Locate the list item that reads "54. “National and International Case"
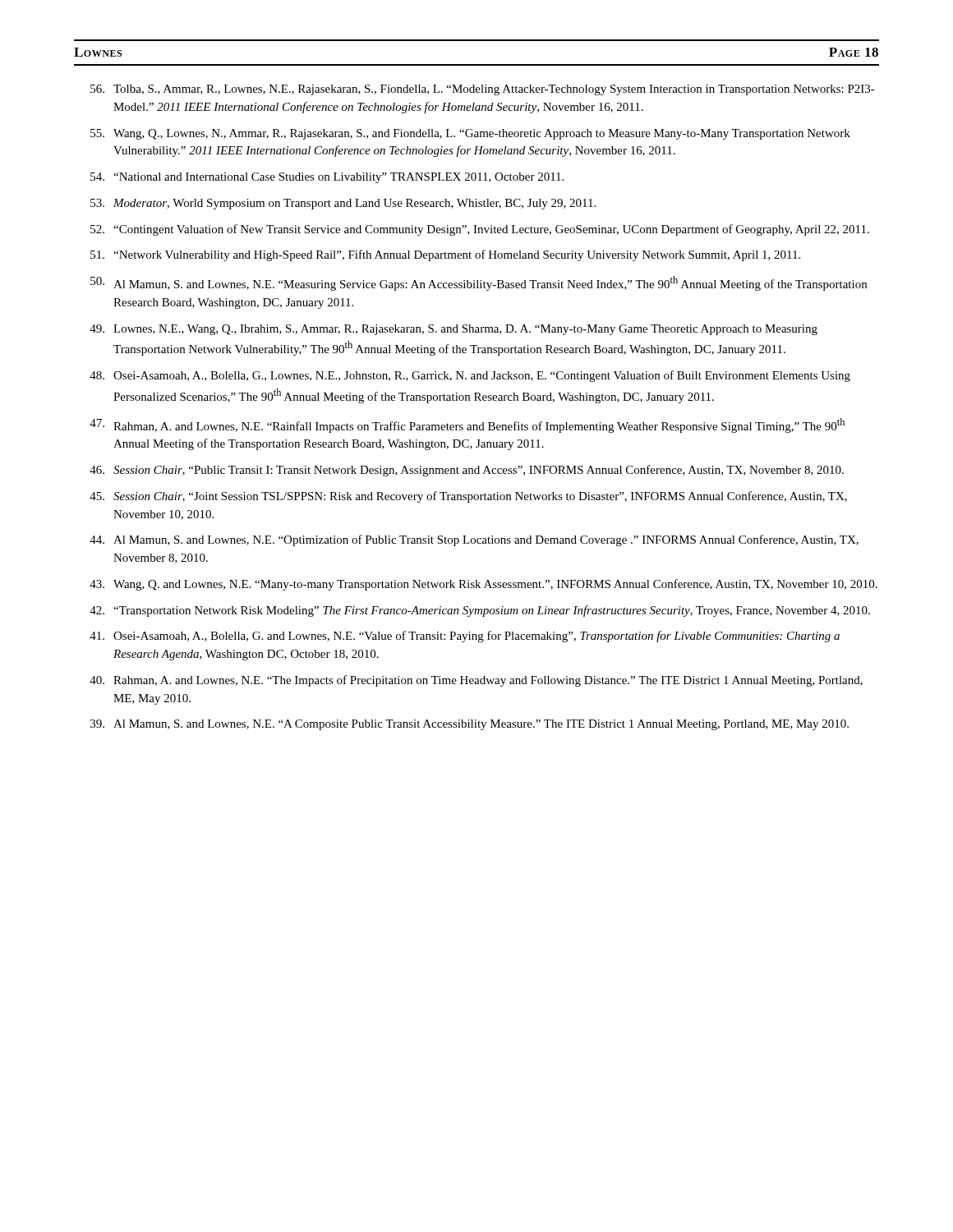 (476, 177)
